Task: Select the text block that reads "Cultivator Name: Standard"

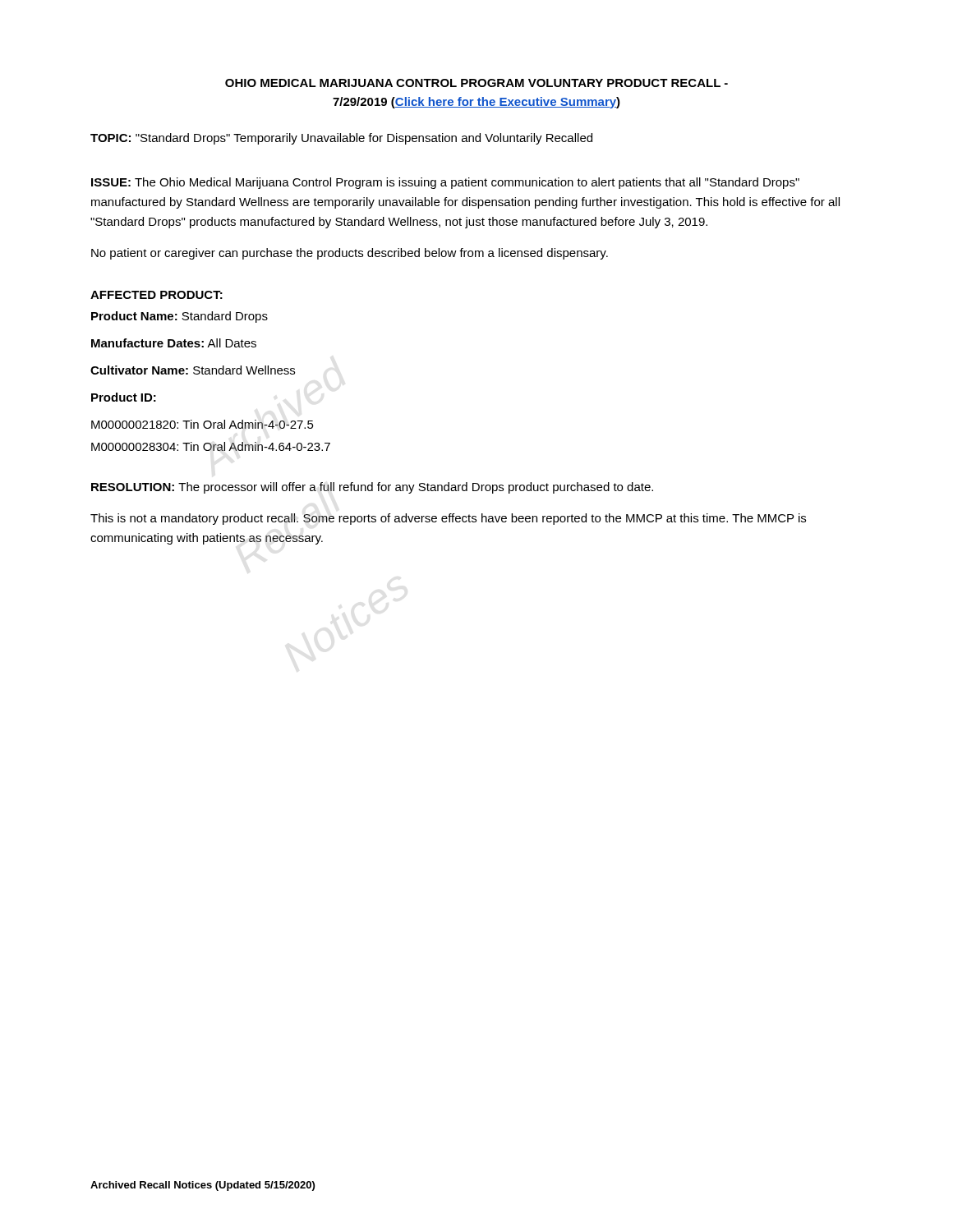Action: coord(193,370)
